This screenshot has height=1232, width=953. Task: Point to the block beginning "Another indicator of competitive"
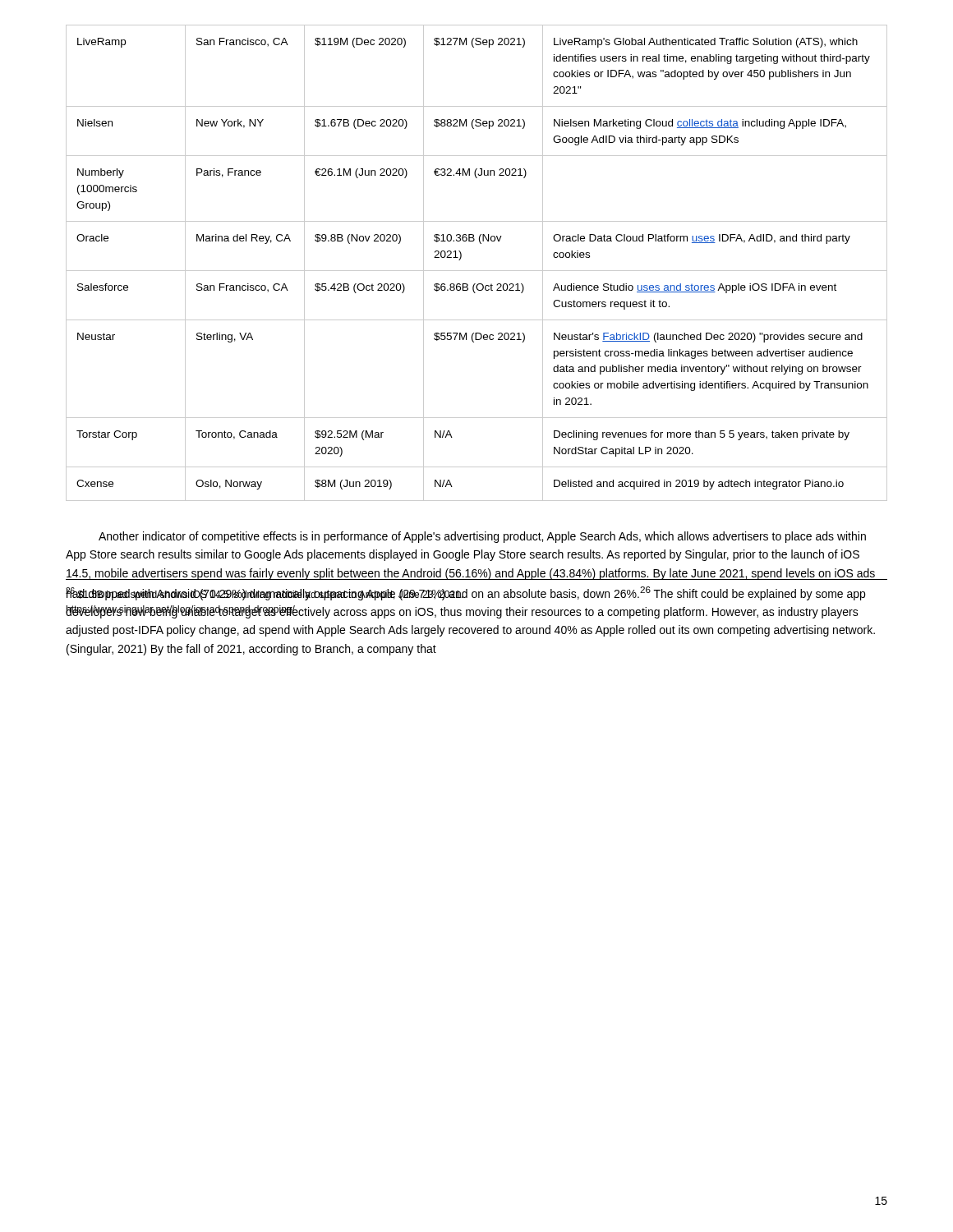click(471, 592)
